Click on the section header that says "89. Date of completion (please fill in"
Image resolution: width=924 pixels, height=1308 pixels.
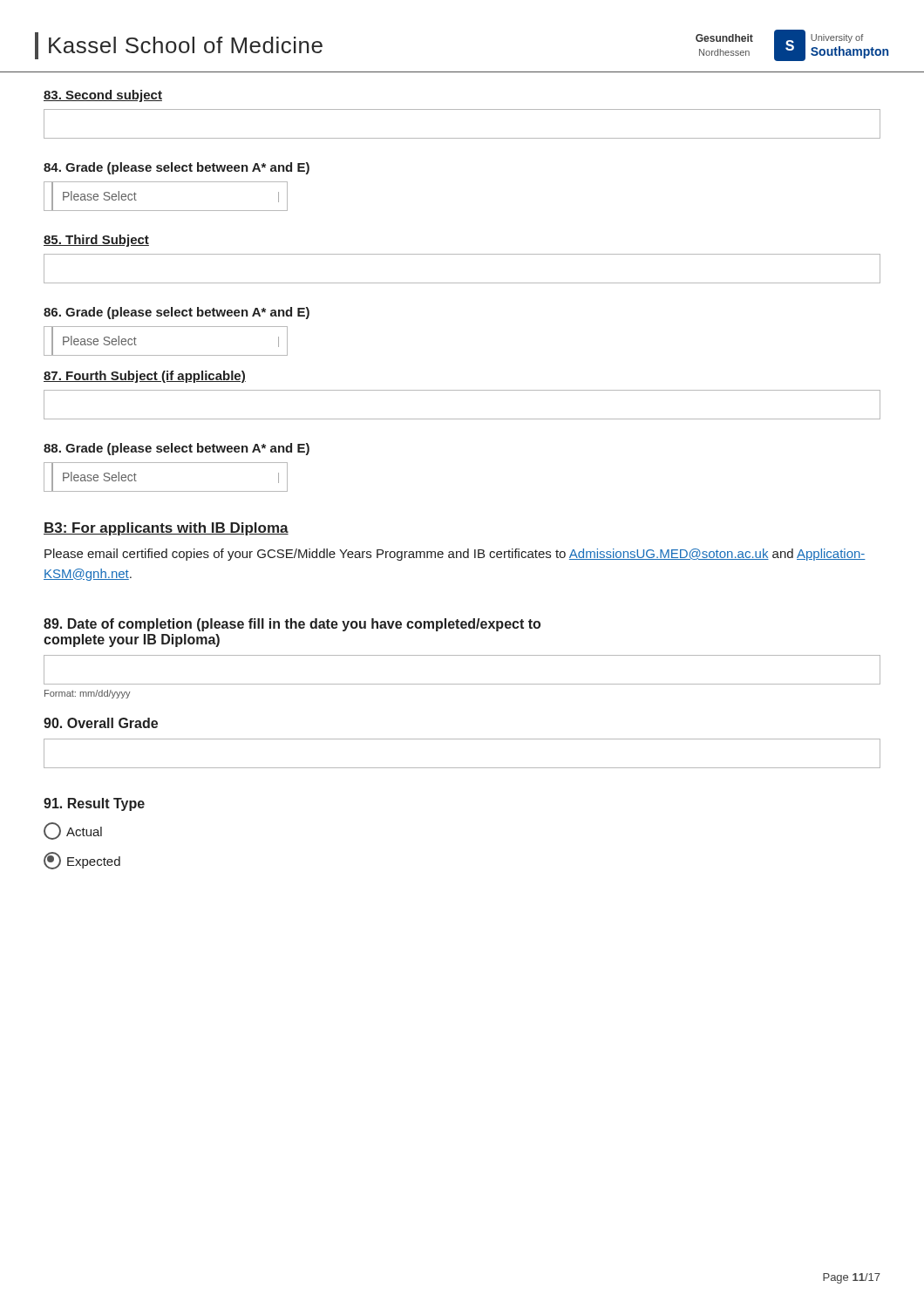(292, 632)
